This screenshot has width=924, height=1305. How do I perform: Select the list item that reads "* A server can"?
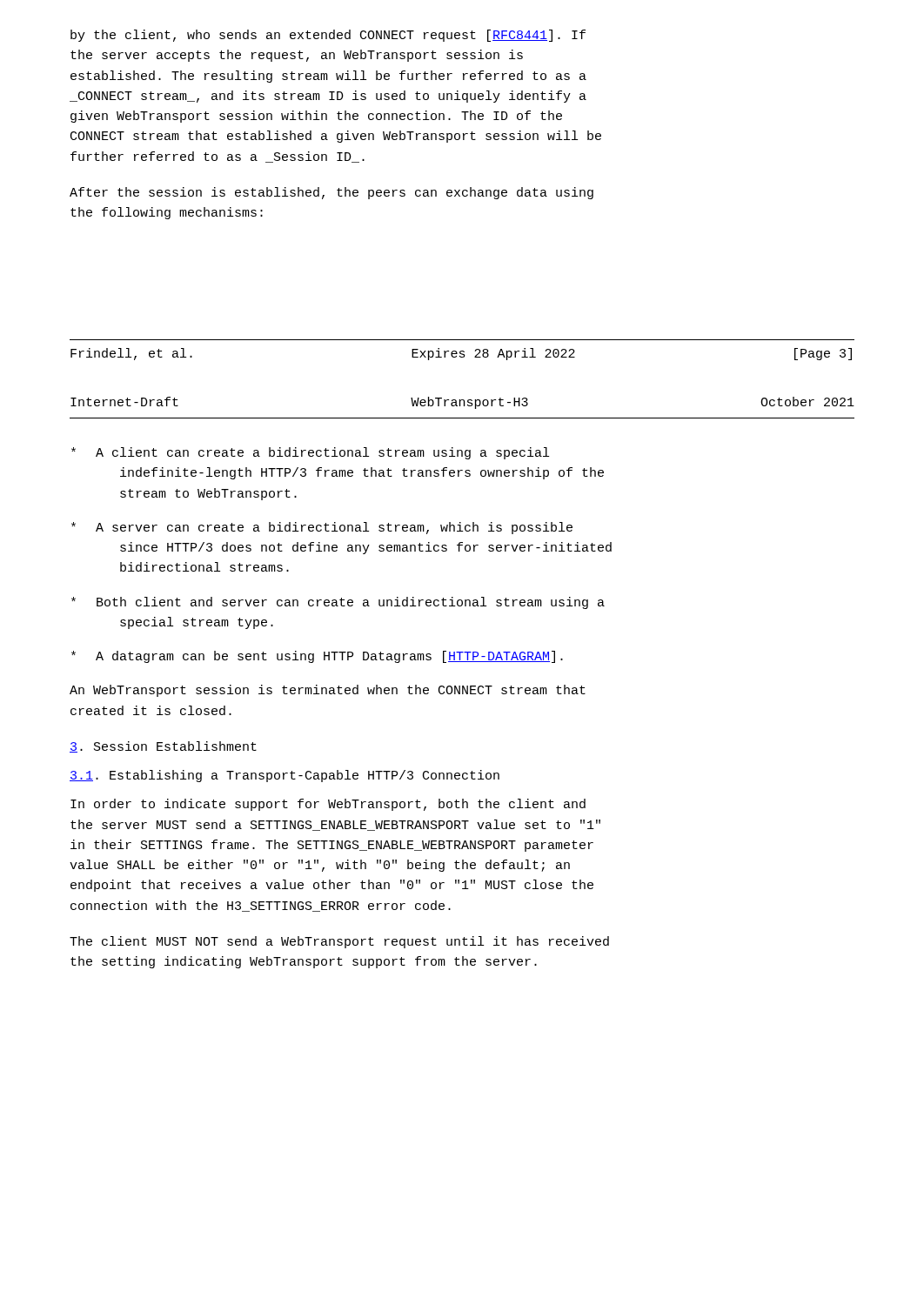(x=462, y=549)
